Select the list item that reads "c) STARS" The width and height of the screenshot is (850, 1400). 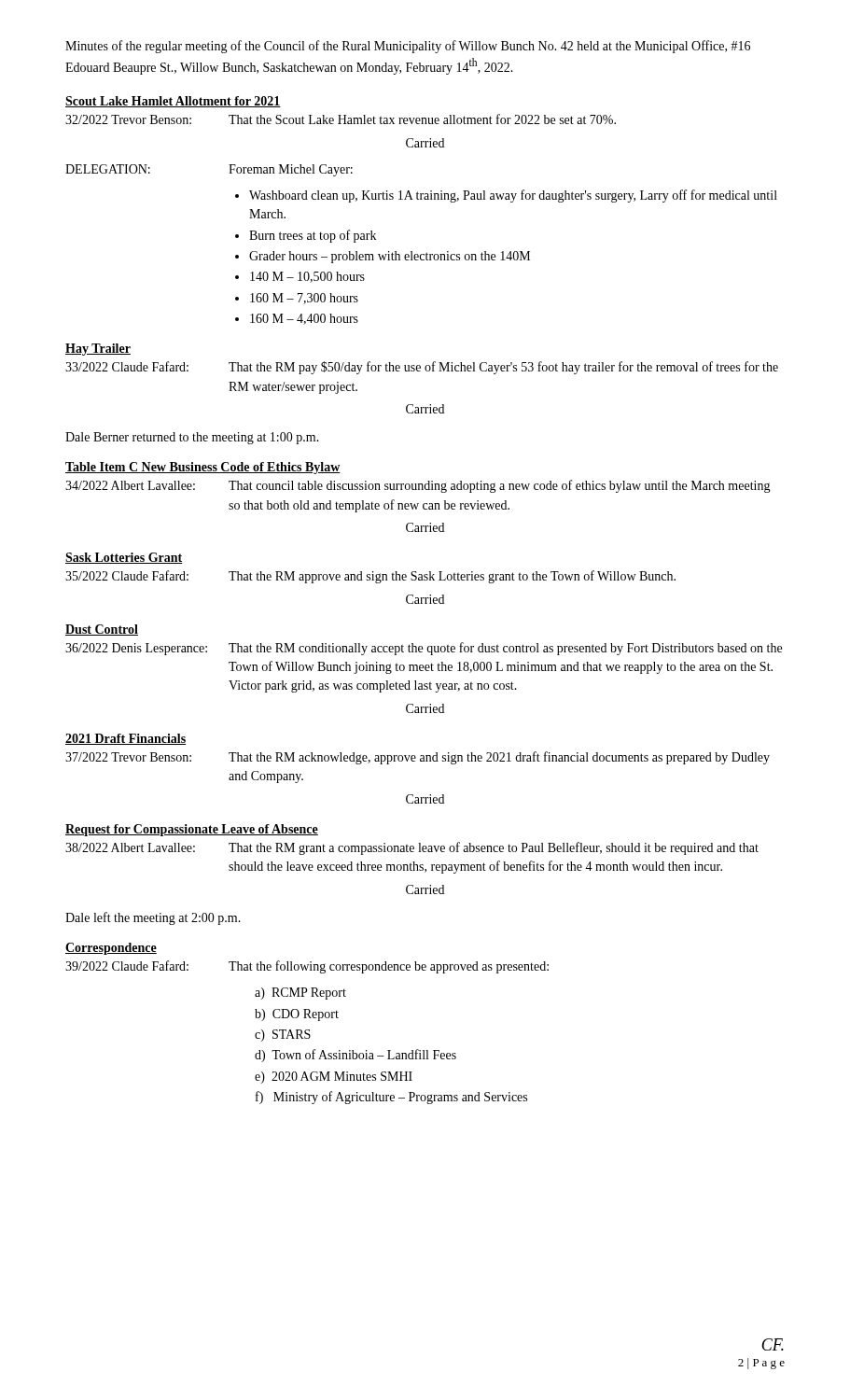tap(283, 1035)
